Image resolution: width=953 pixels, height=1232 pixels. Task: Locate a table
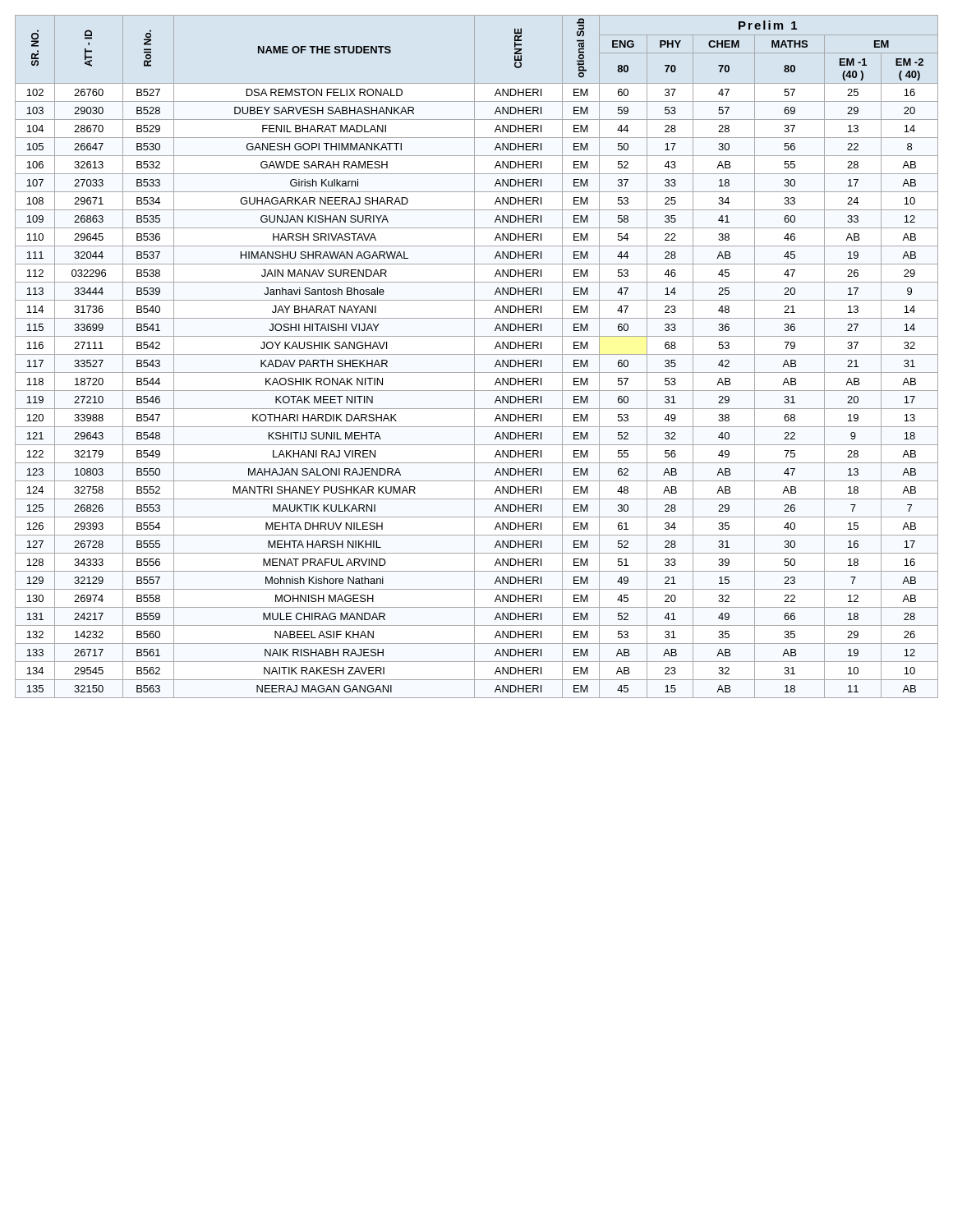pos(476,356)
